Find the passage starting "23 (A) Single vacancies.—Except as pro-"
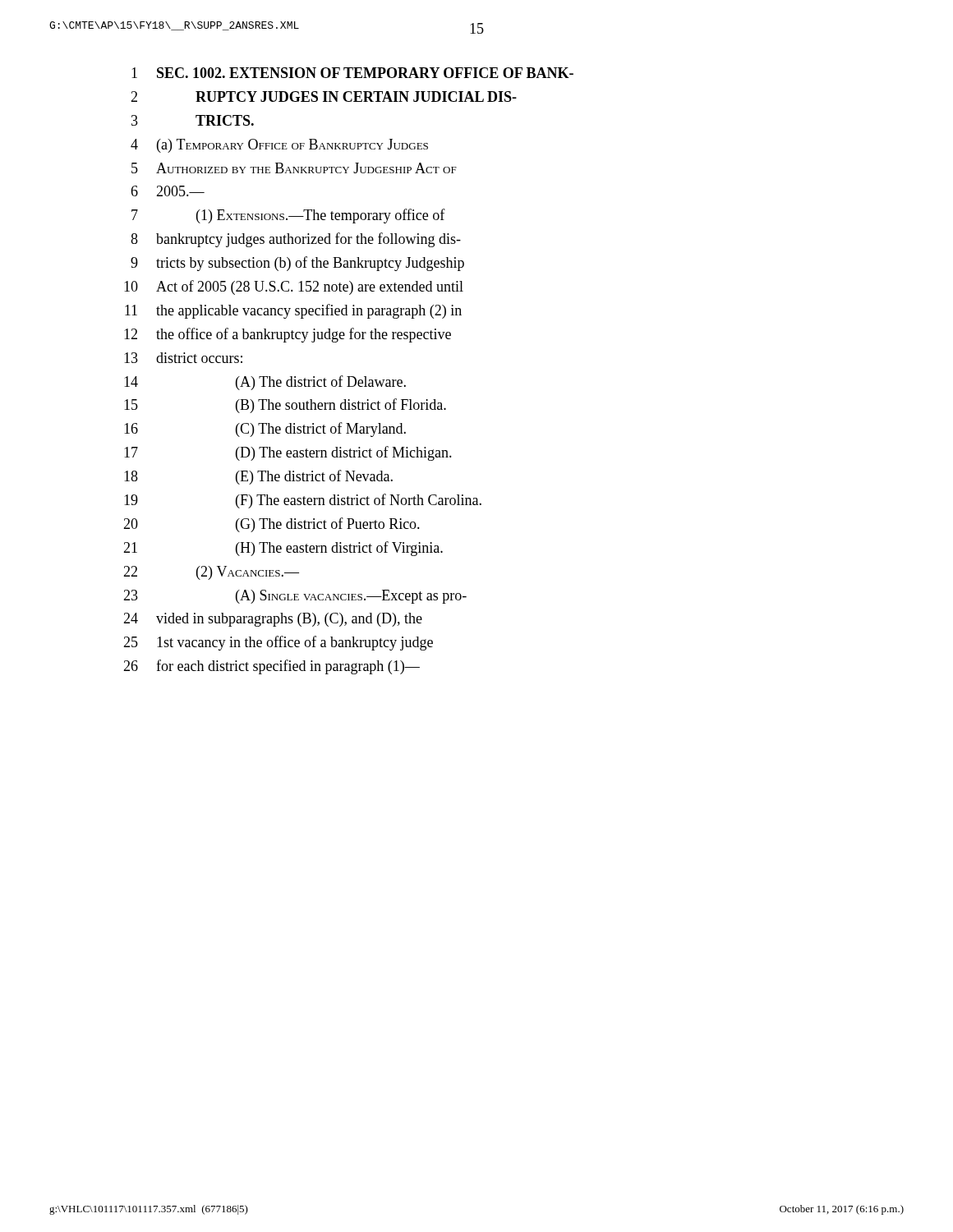The width and height of the screenshot is (953, 1232). (295, 597)
